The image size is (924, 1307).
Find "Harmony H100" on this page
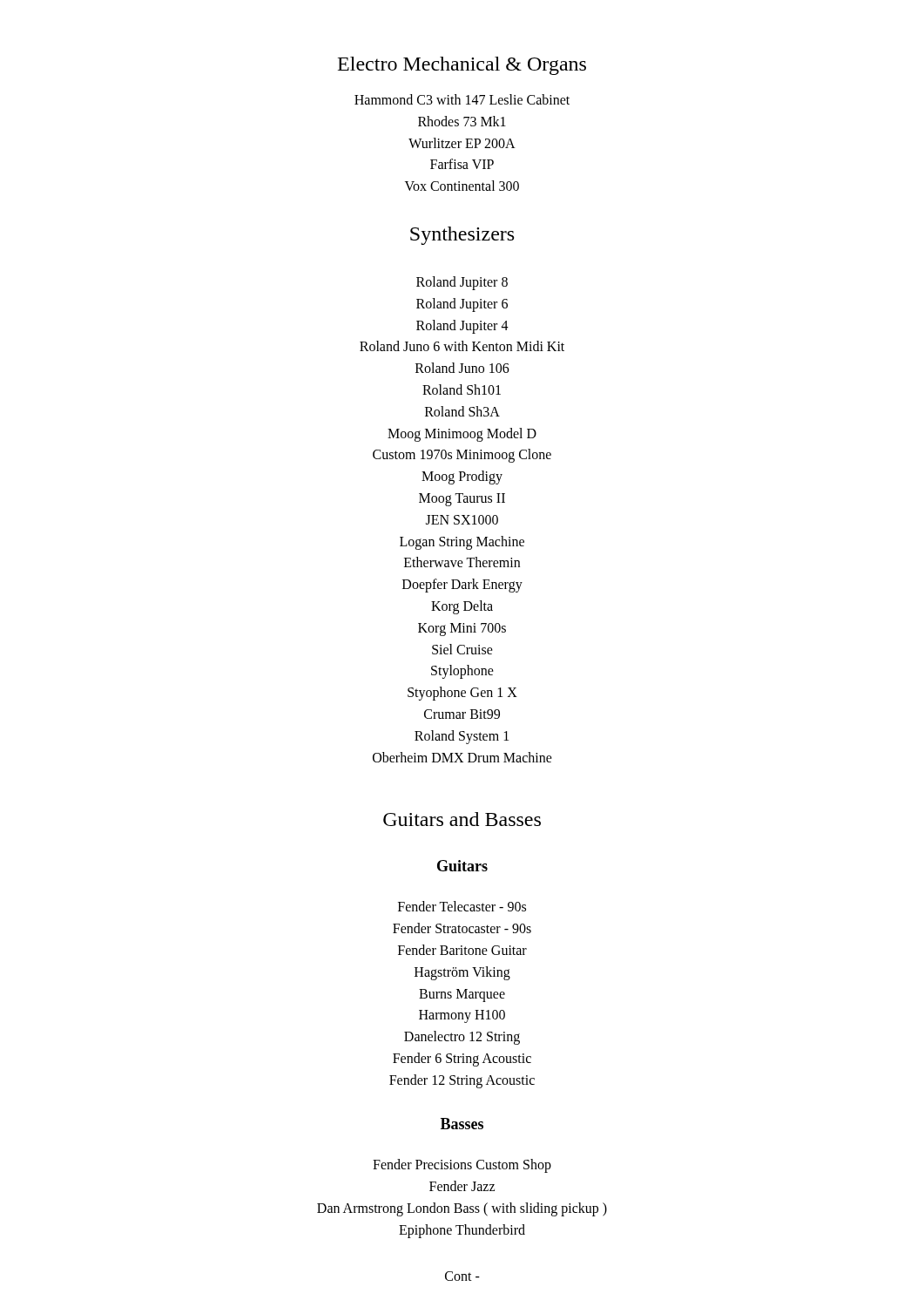pos(462,1016)
